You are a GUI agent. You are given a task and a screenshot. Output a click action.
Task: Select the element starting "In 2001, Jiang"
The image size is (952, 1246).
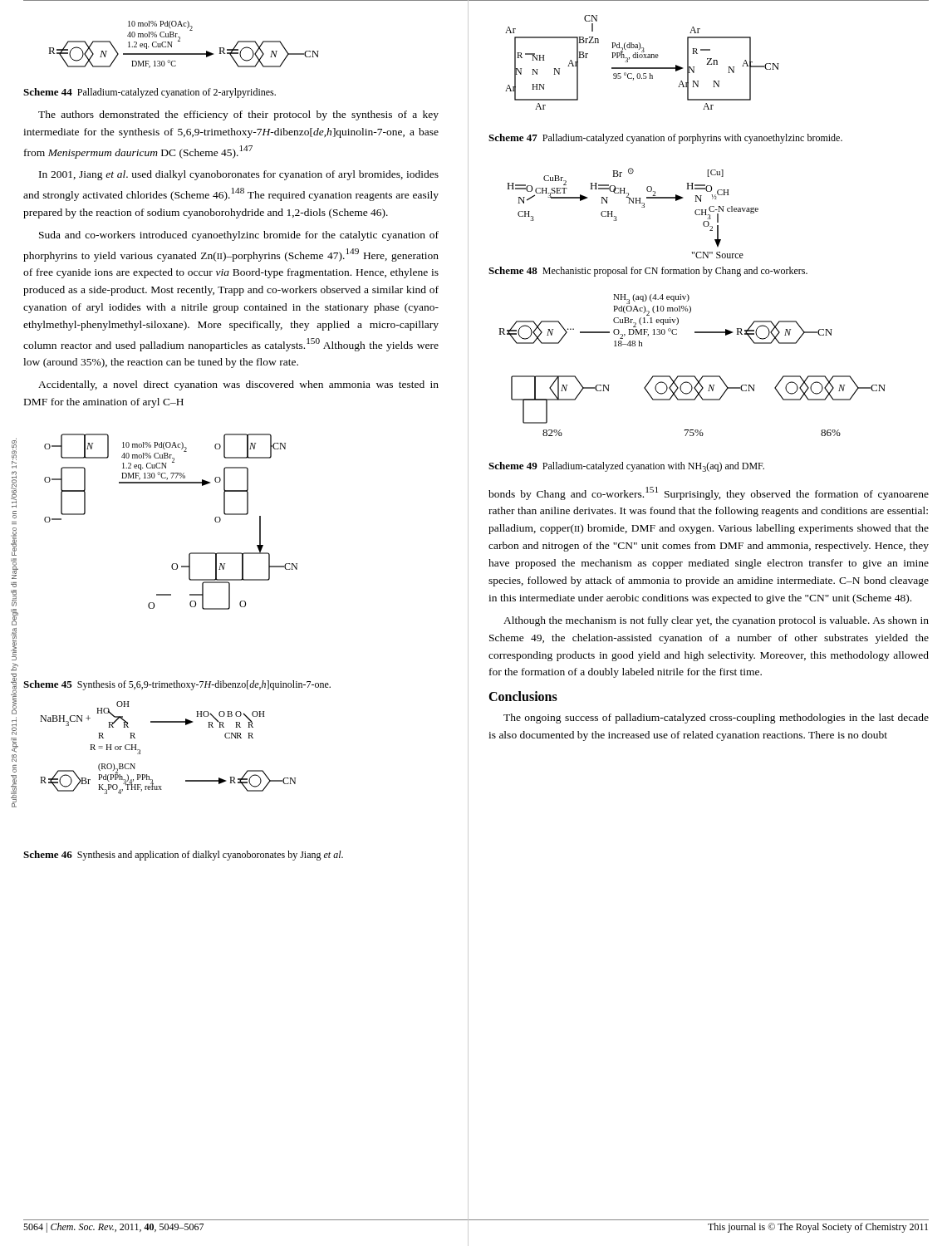coord(231,193)
